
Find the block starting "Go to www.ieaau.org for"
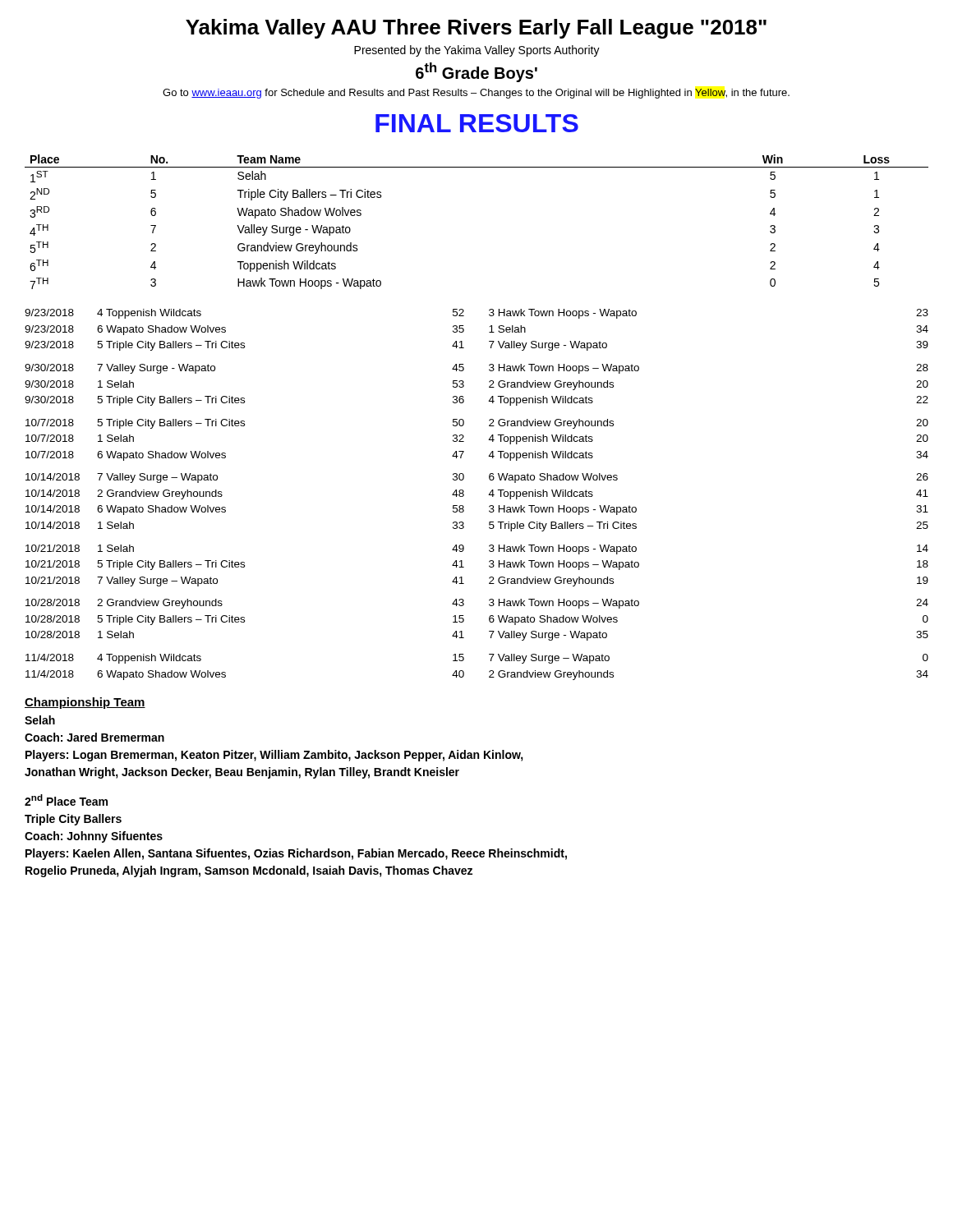476,92
